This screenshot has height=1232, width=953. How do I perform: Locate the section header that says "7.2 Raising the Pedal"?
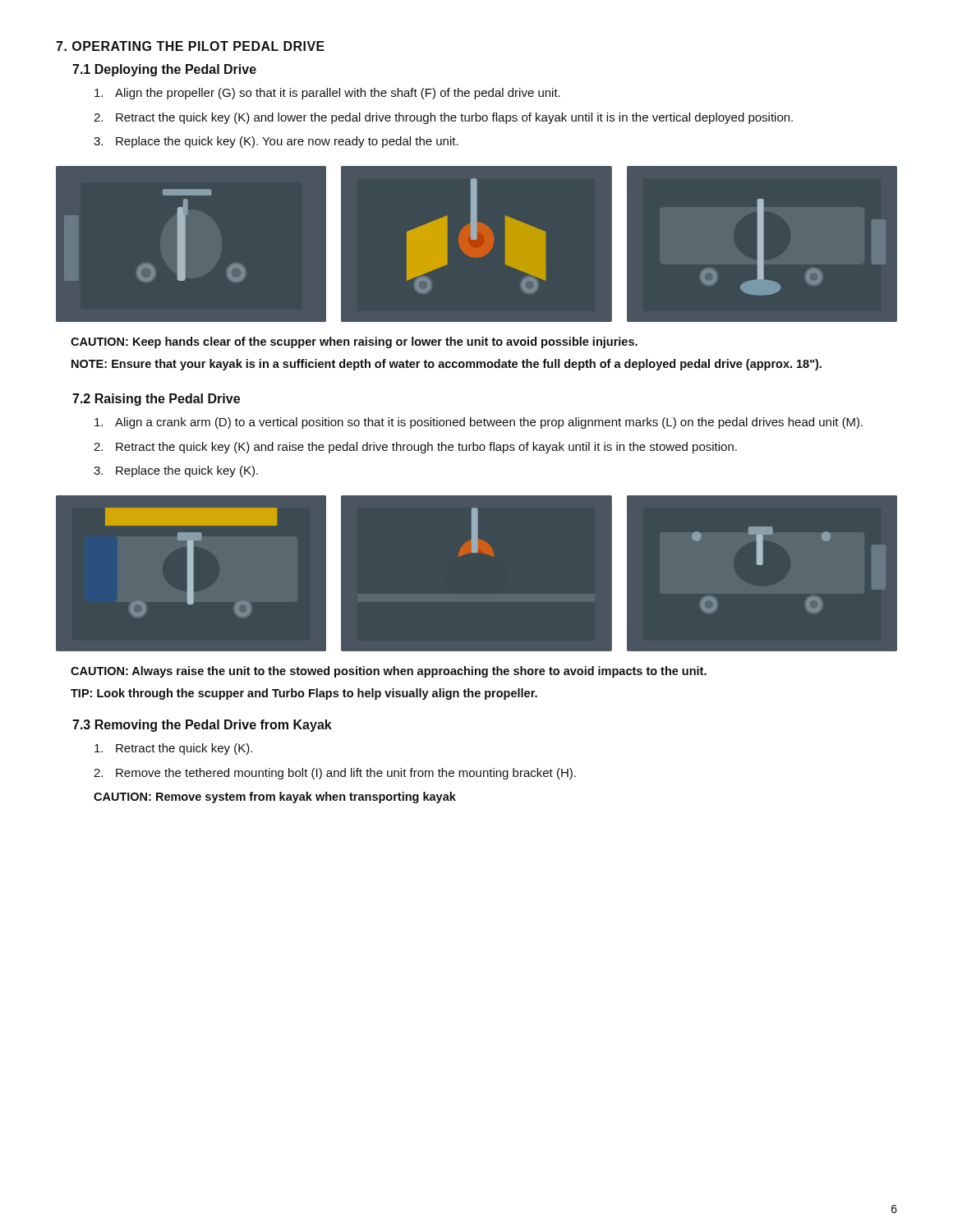tap(156, 399)
